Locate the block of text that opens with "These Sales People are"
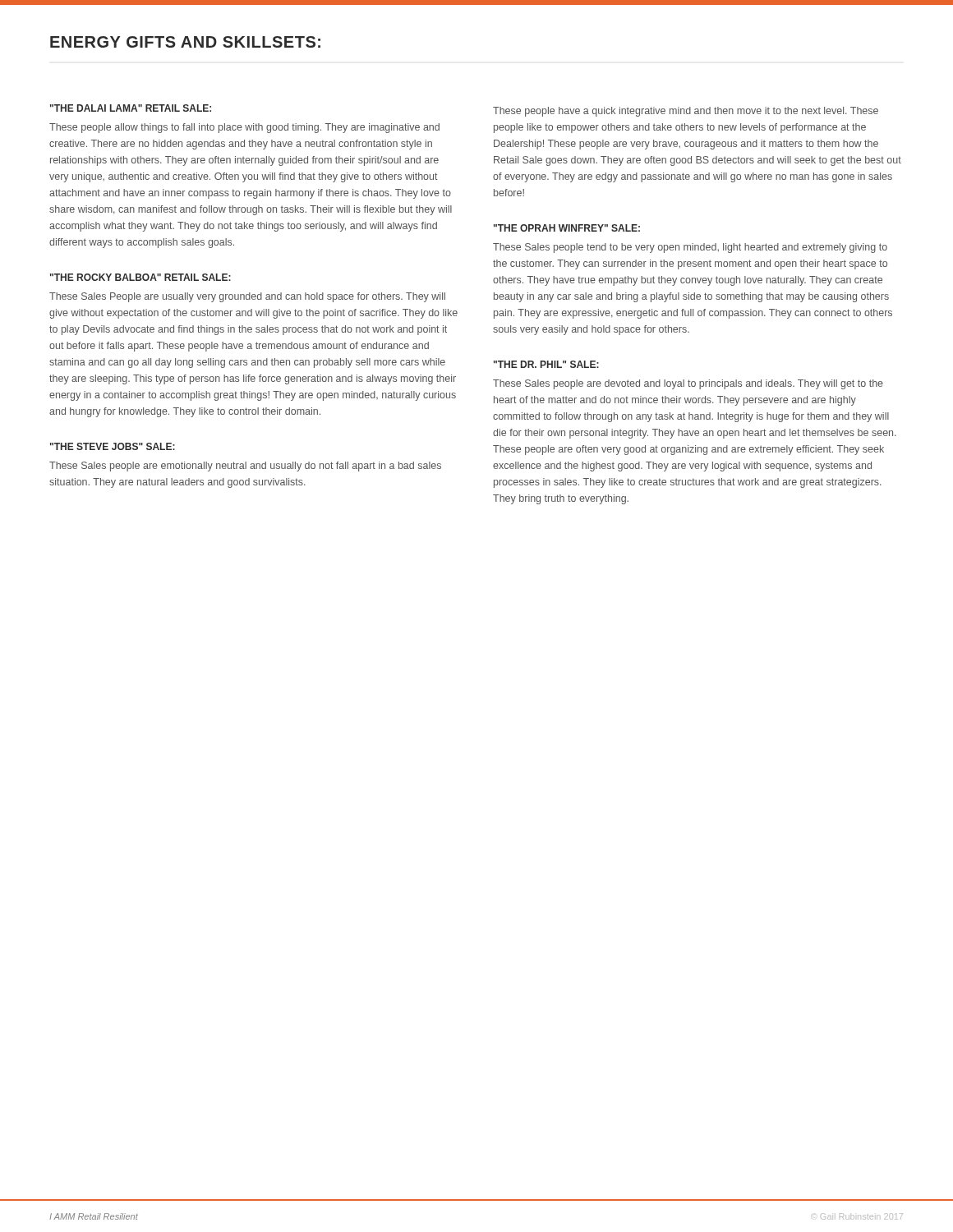This screenshot has height=1232, width=953. [254, 354]
